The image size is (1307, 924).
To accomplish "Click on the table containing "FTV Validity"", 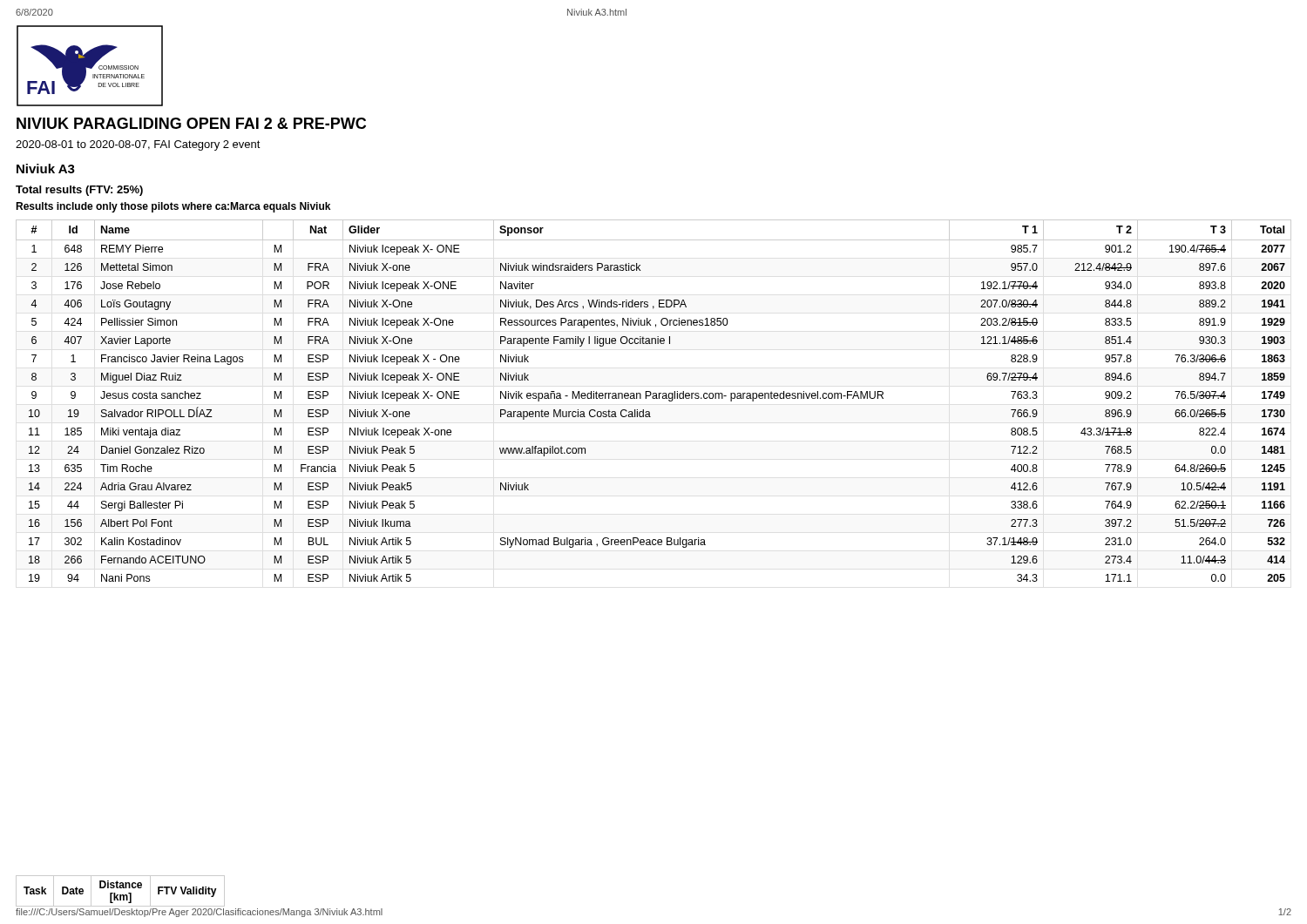I will coord(120,891).
